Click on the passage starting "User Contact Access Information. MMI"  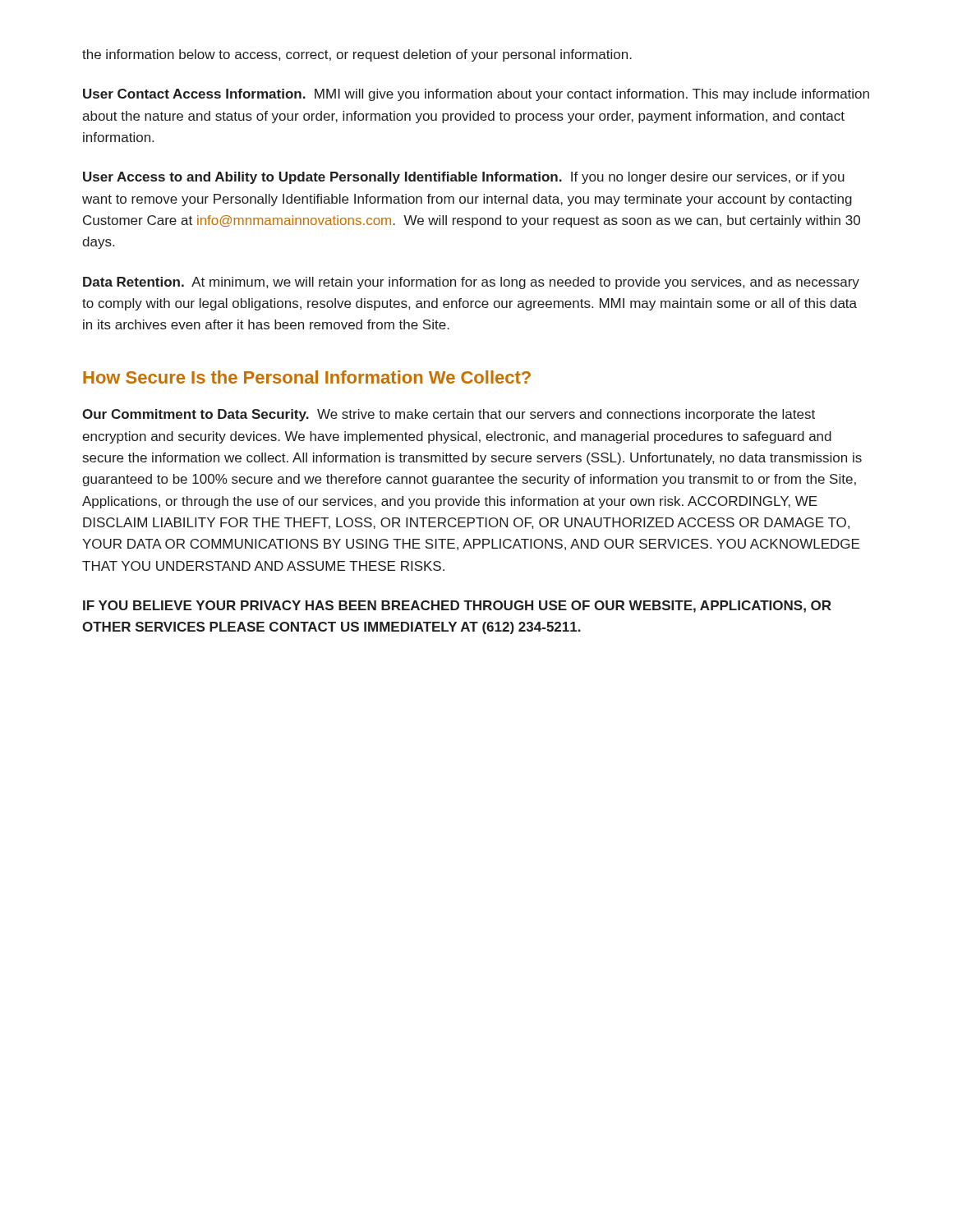(x=476, y=116)
